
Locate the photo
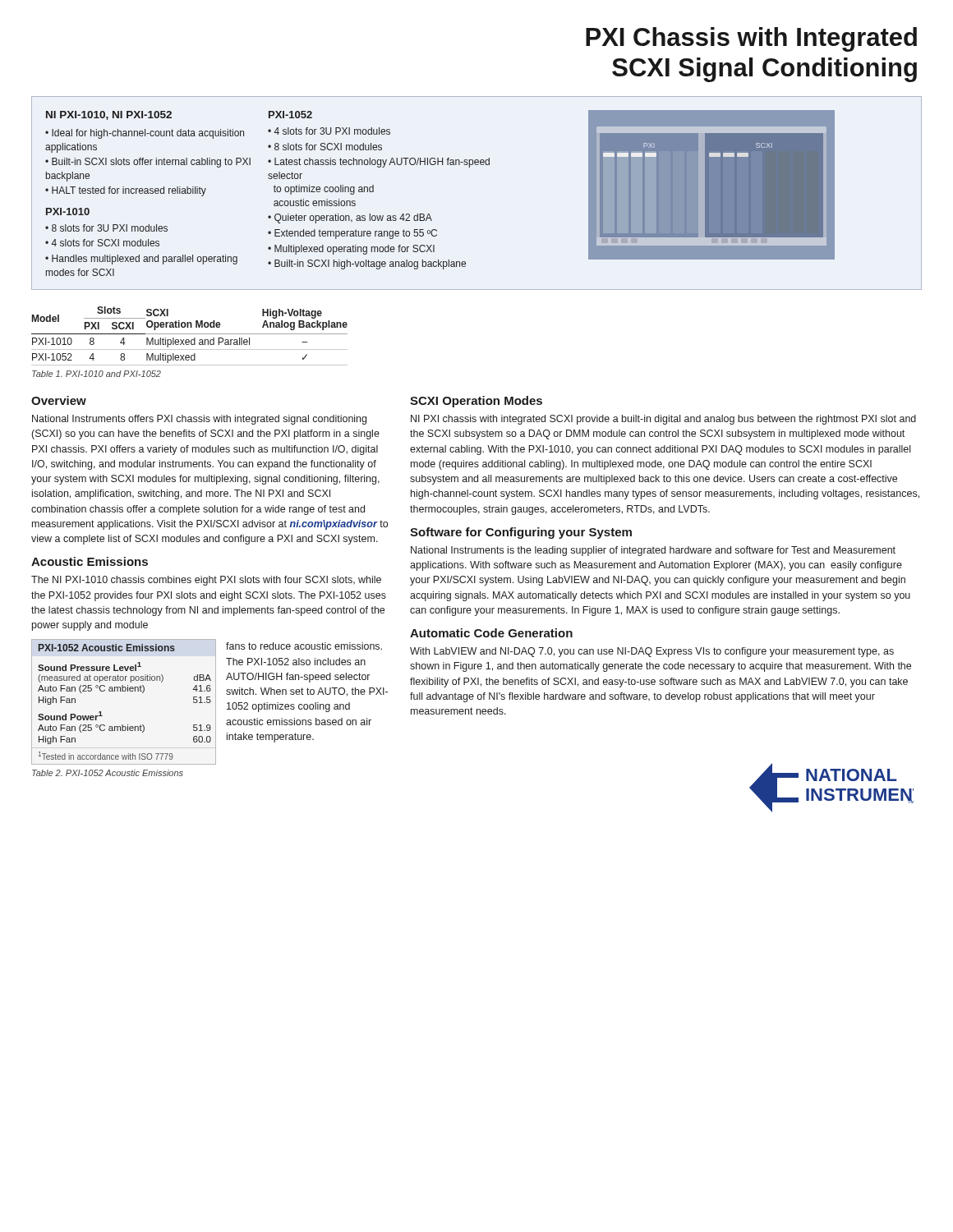click(x=711, y=184)
